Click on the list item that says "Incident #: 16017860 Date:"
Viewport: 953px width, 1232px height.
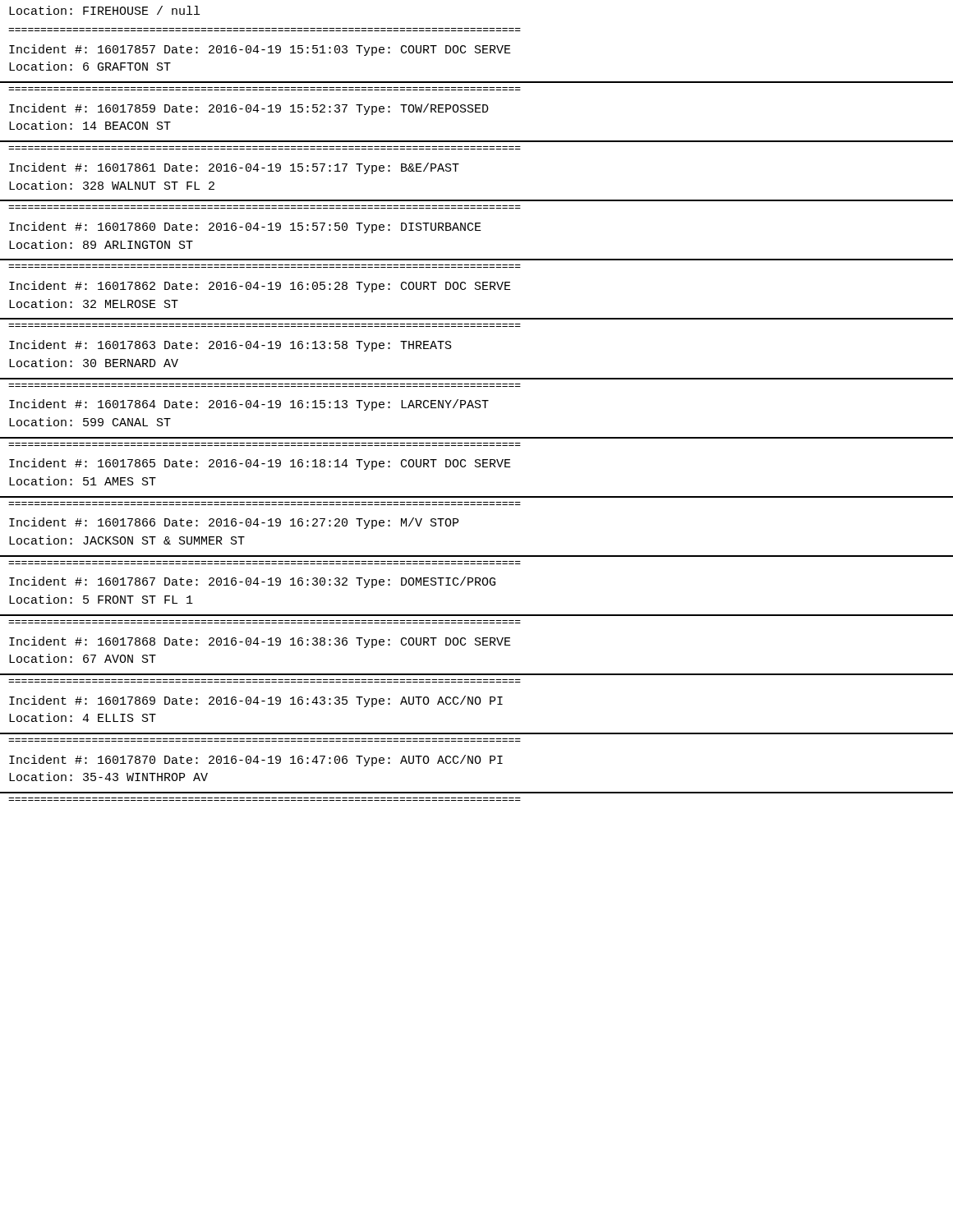(x=245, y=237)
